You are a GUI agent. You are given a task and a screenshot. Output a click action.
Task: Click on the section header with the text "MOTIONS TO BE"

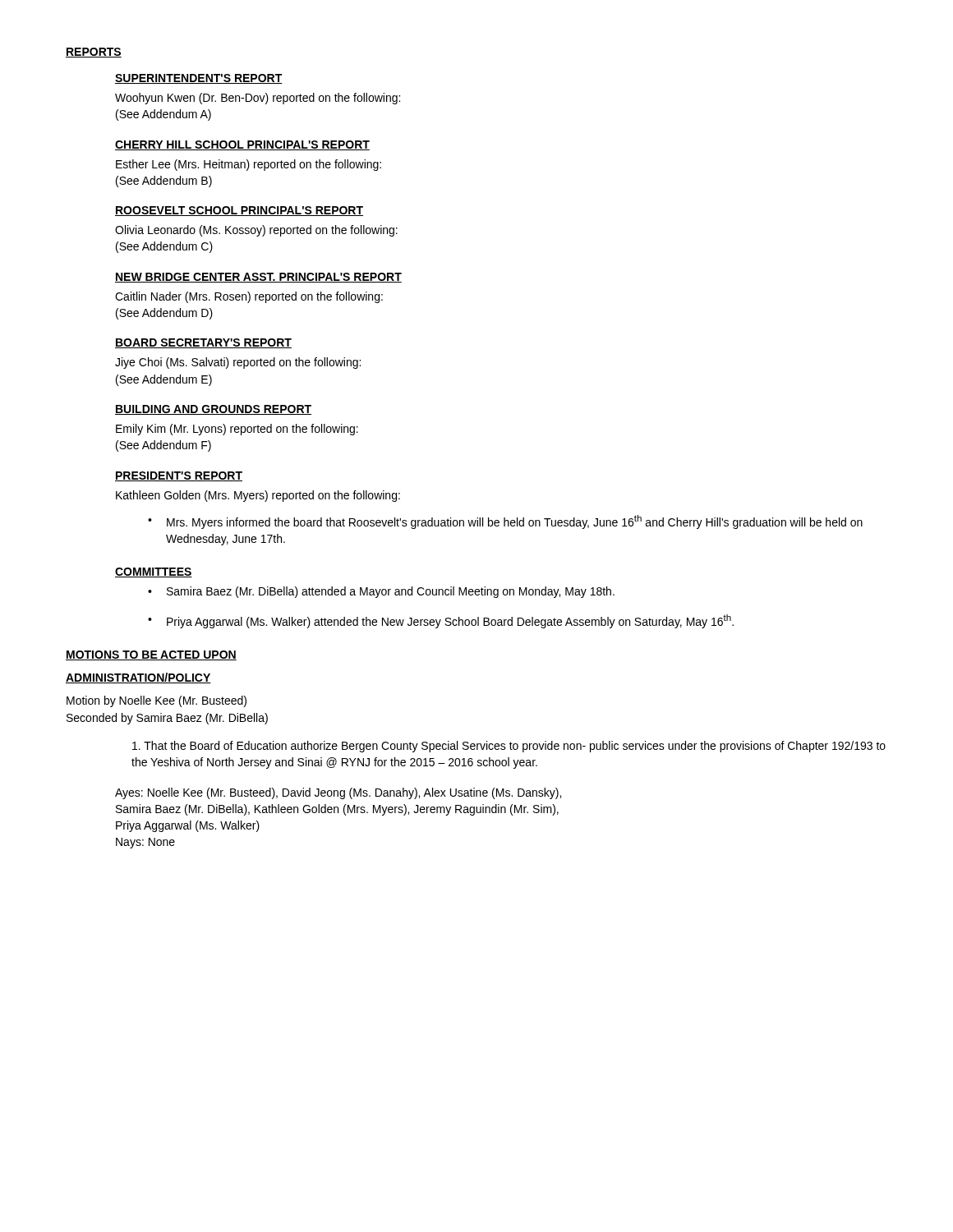151,655
